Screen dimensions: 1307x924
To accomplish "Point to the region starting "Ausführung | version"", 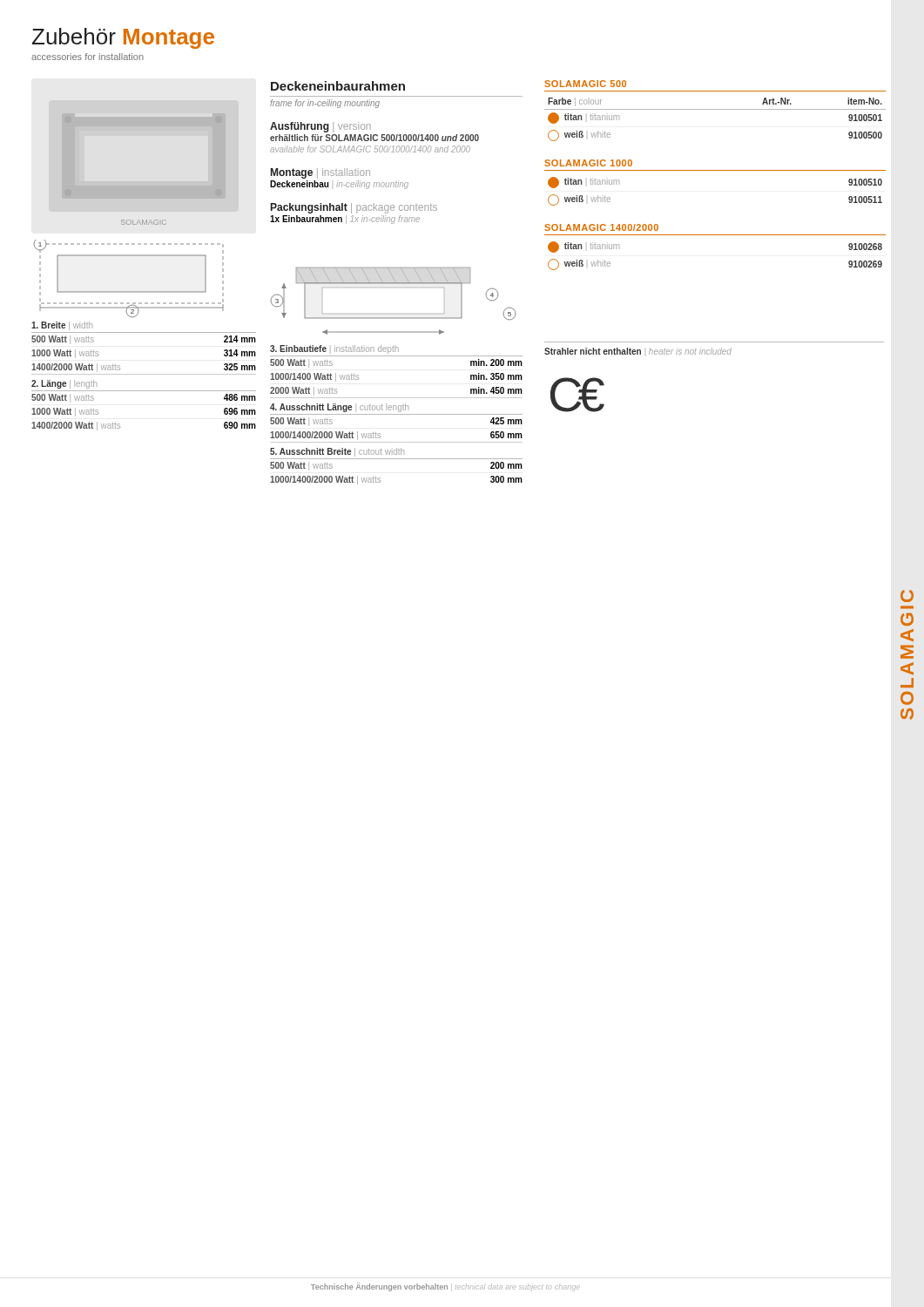I will (x=321, y=126).
